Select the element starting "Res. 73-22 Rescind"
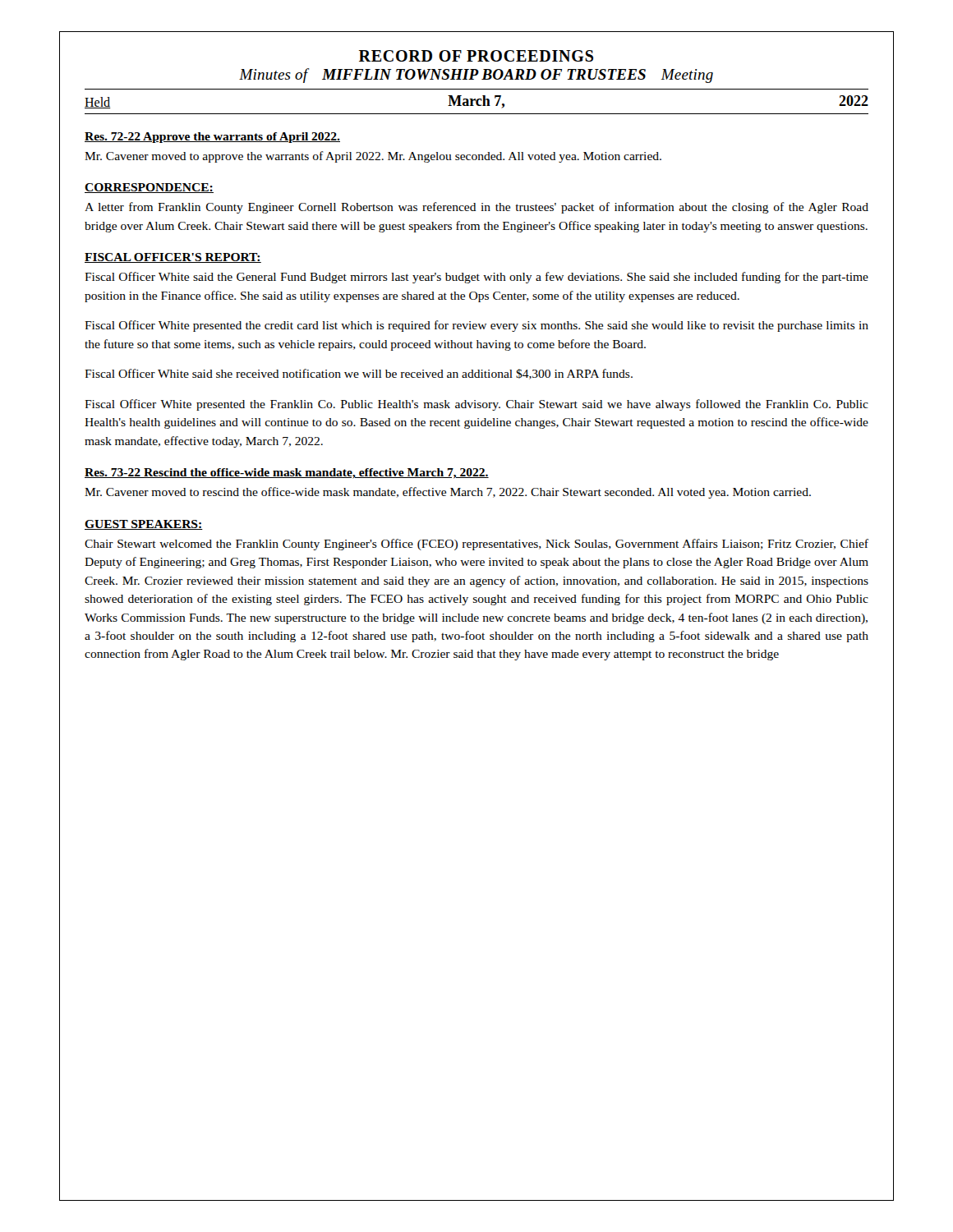The height and width of the screenshot is (1232, 953). (x=286, y=472)
